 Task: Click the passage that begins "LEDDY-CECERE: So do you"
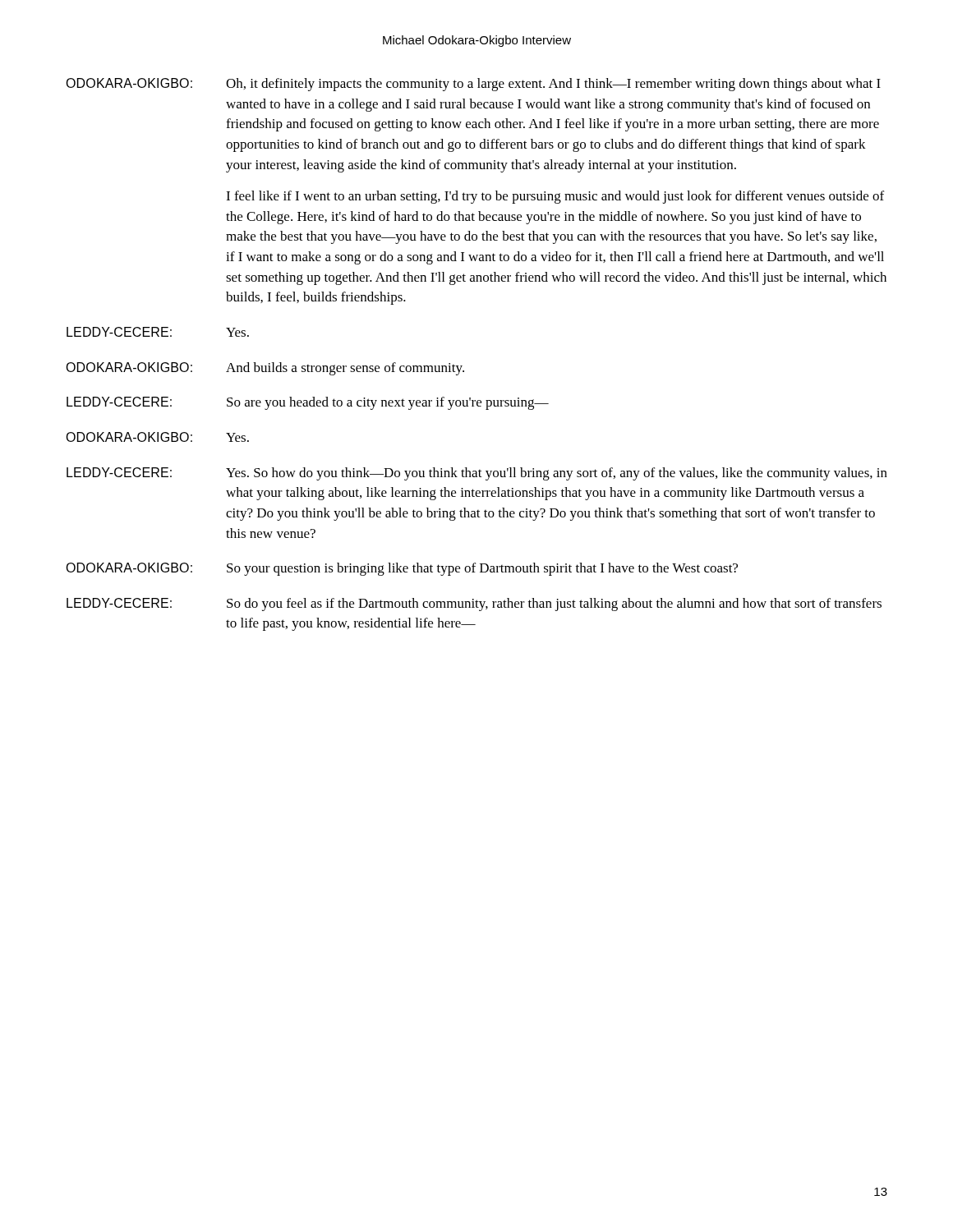[x=476, y=614]
